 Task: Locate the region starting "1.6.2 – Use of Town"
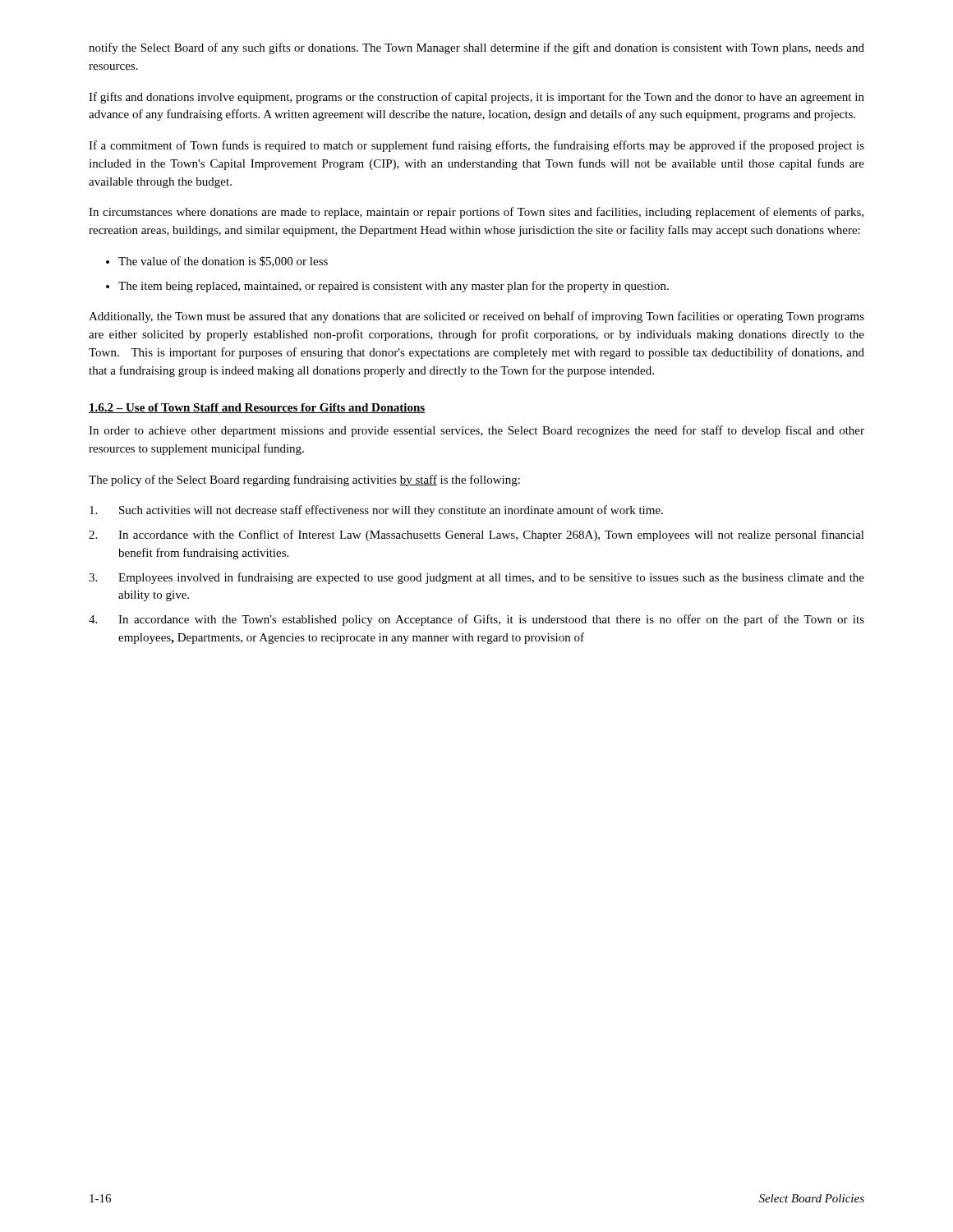[x=257, y=408]
